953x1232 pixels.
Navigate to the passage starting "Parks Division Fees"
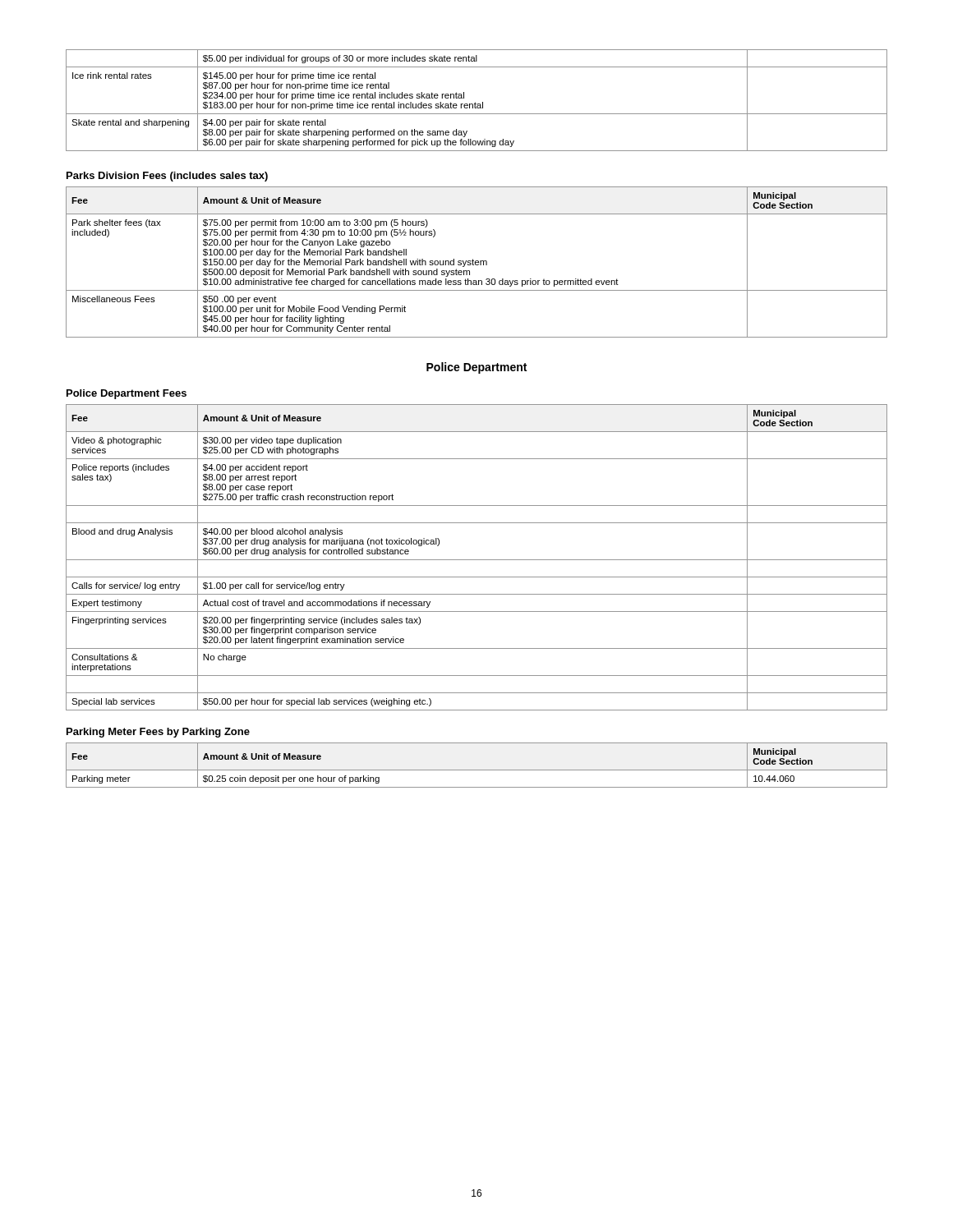tap(167, 175)
